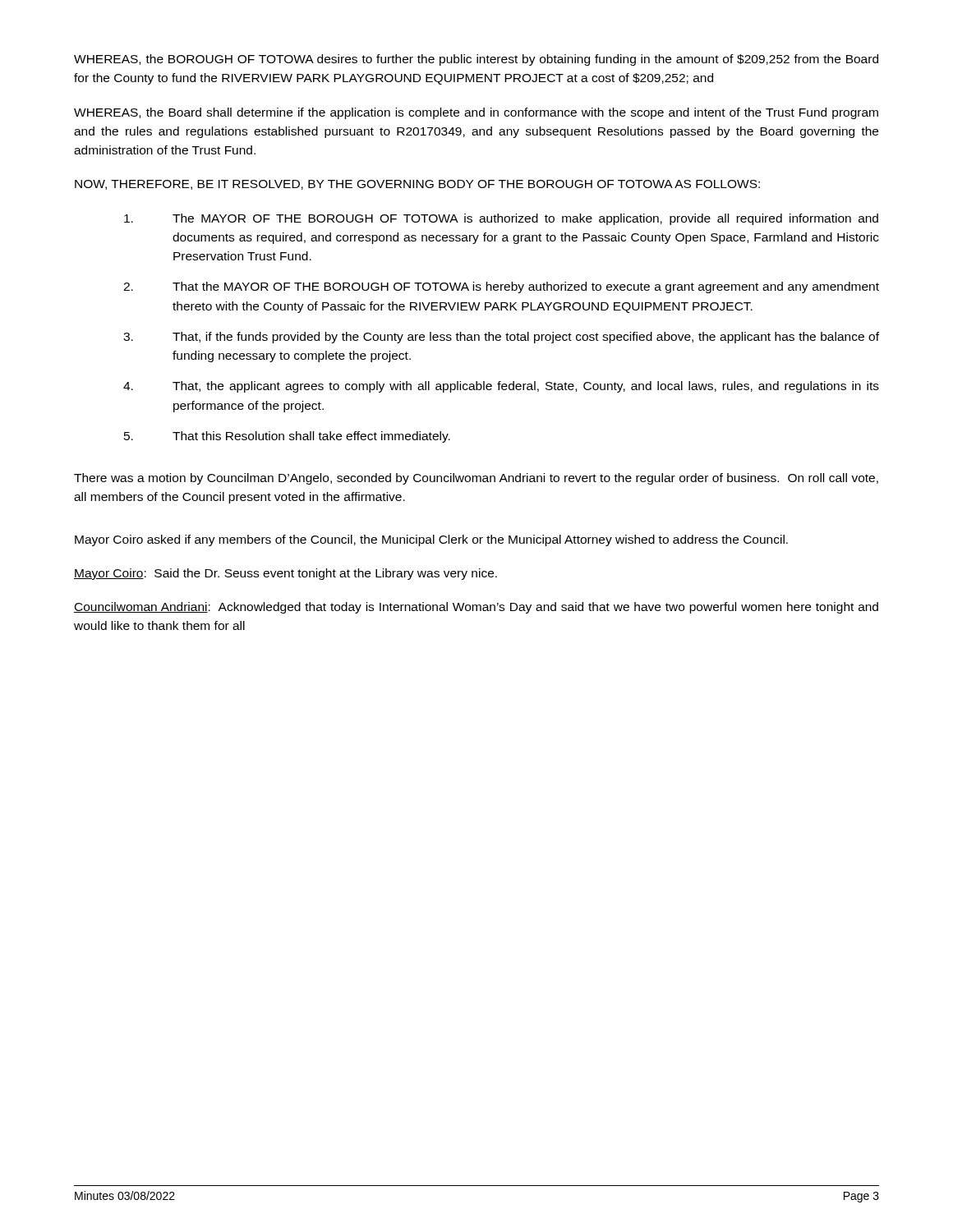Select the list item with the text "2. That the"
Screen dimensions: 1232x953
(476, 296)
